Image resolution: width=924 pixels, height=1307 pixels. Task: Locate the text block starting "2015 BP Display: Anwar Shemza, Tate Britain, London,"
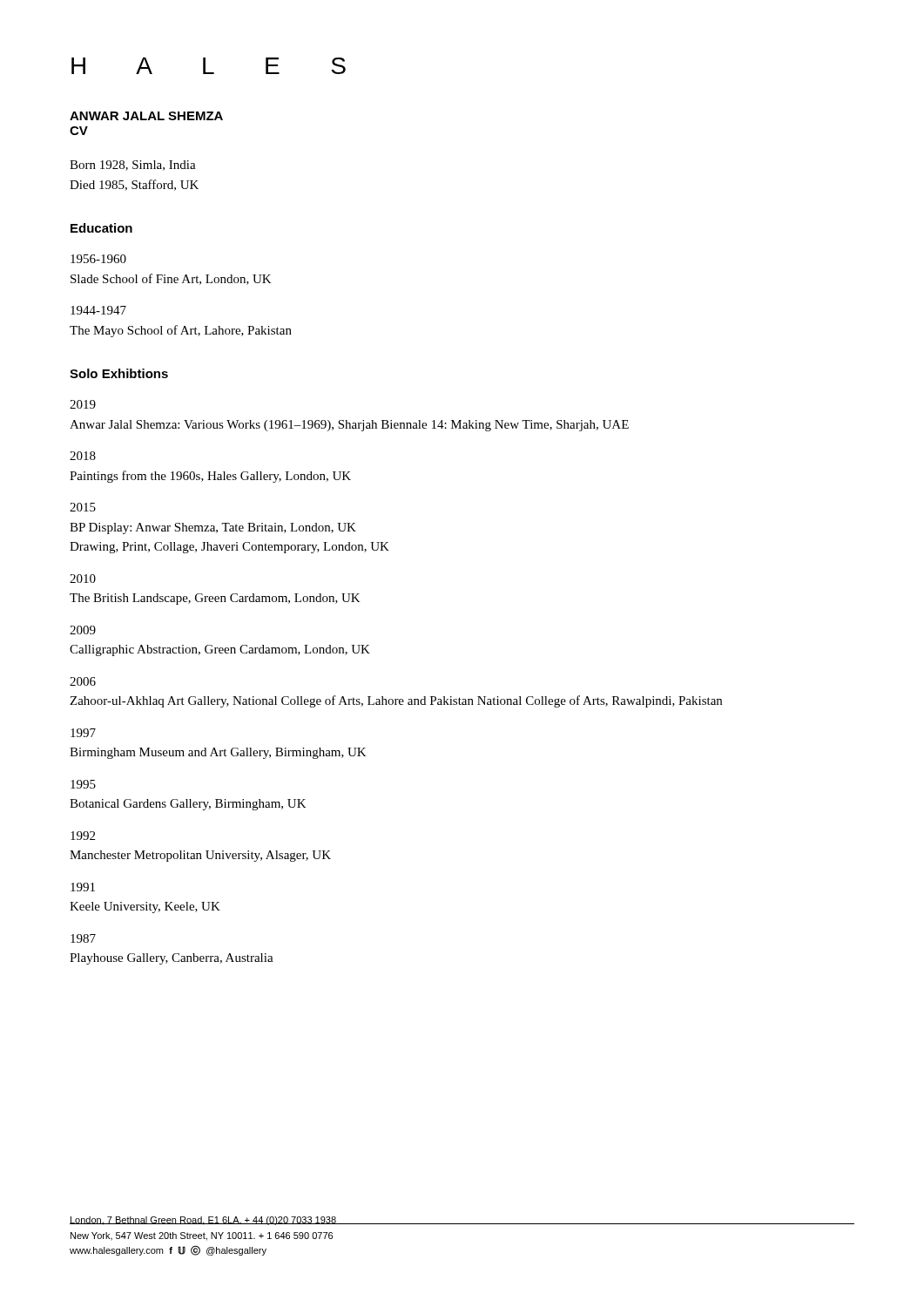click(229, 527)
